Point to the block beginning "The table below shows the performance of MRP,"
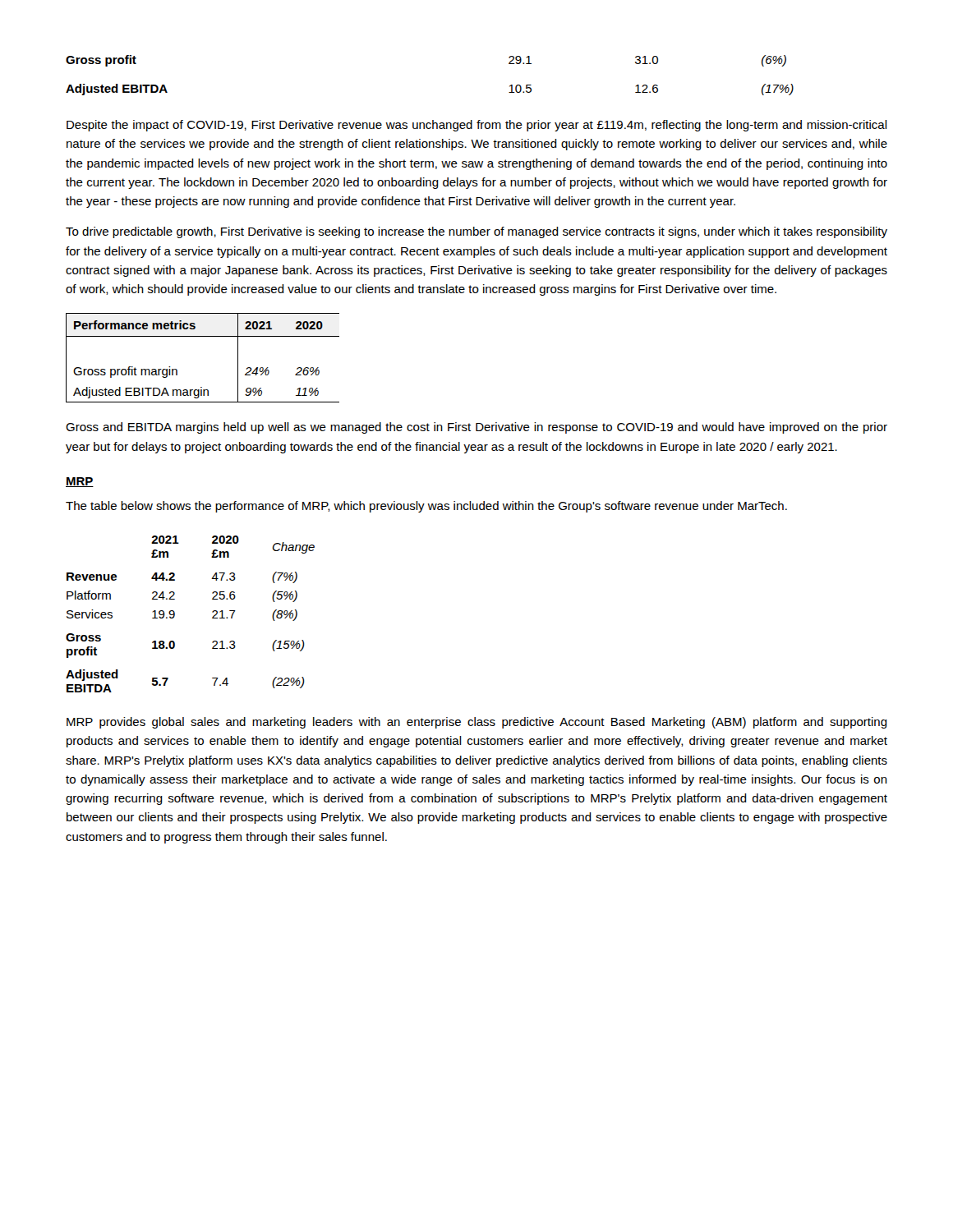Image resolution: width=953 pixels, height=1232 pixels. (x=427, y=505)
